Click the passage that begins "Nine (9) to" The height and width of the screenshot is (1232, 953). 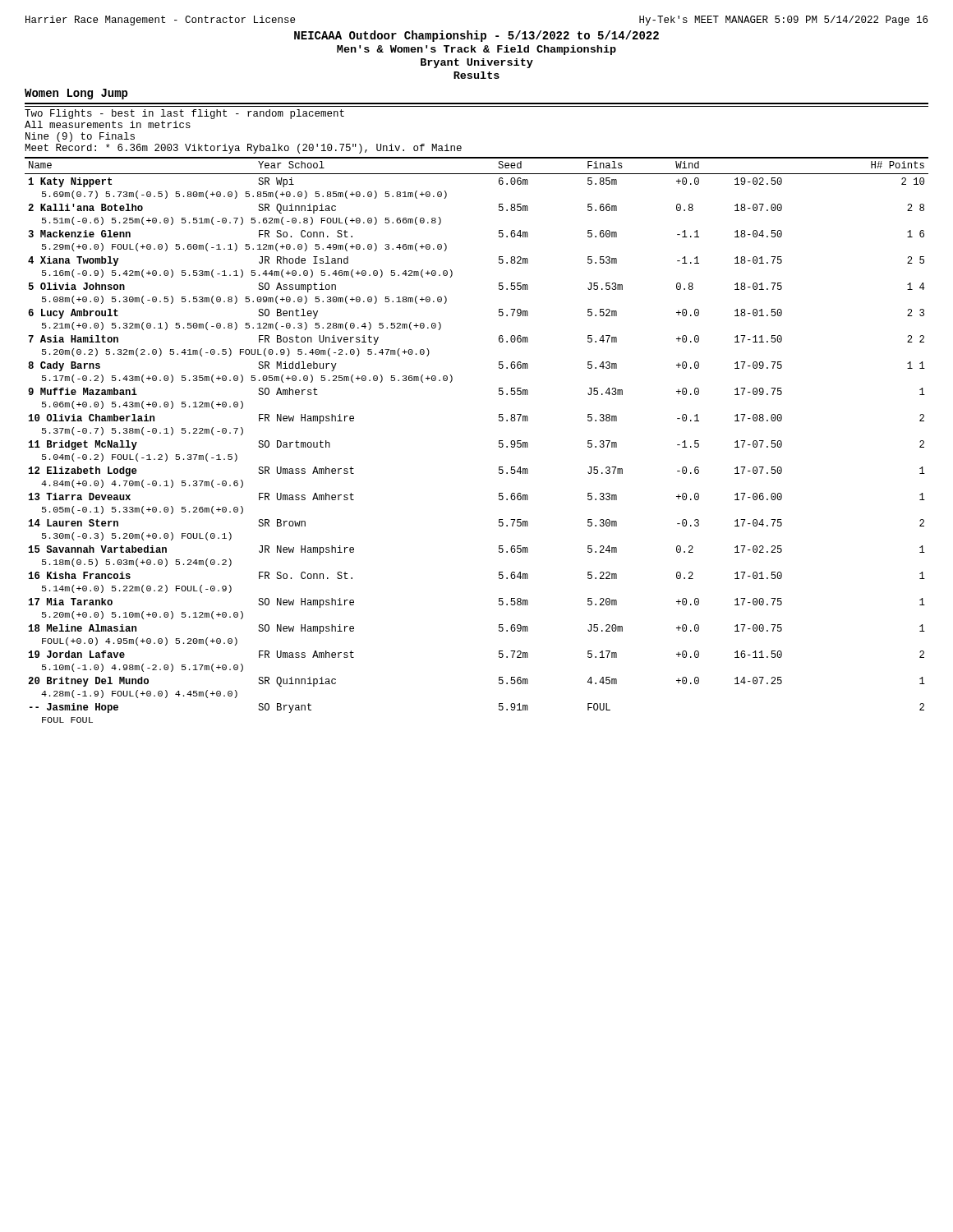tap(80, 137)
